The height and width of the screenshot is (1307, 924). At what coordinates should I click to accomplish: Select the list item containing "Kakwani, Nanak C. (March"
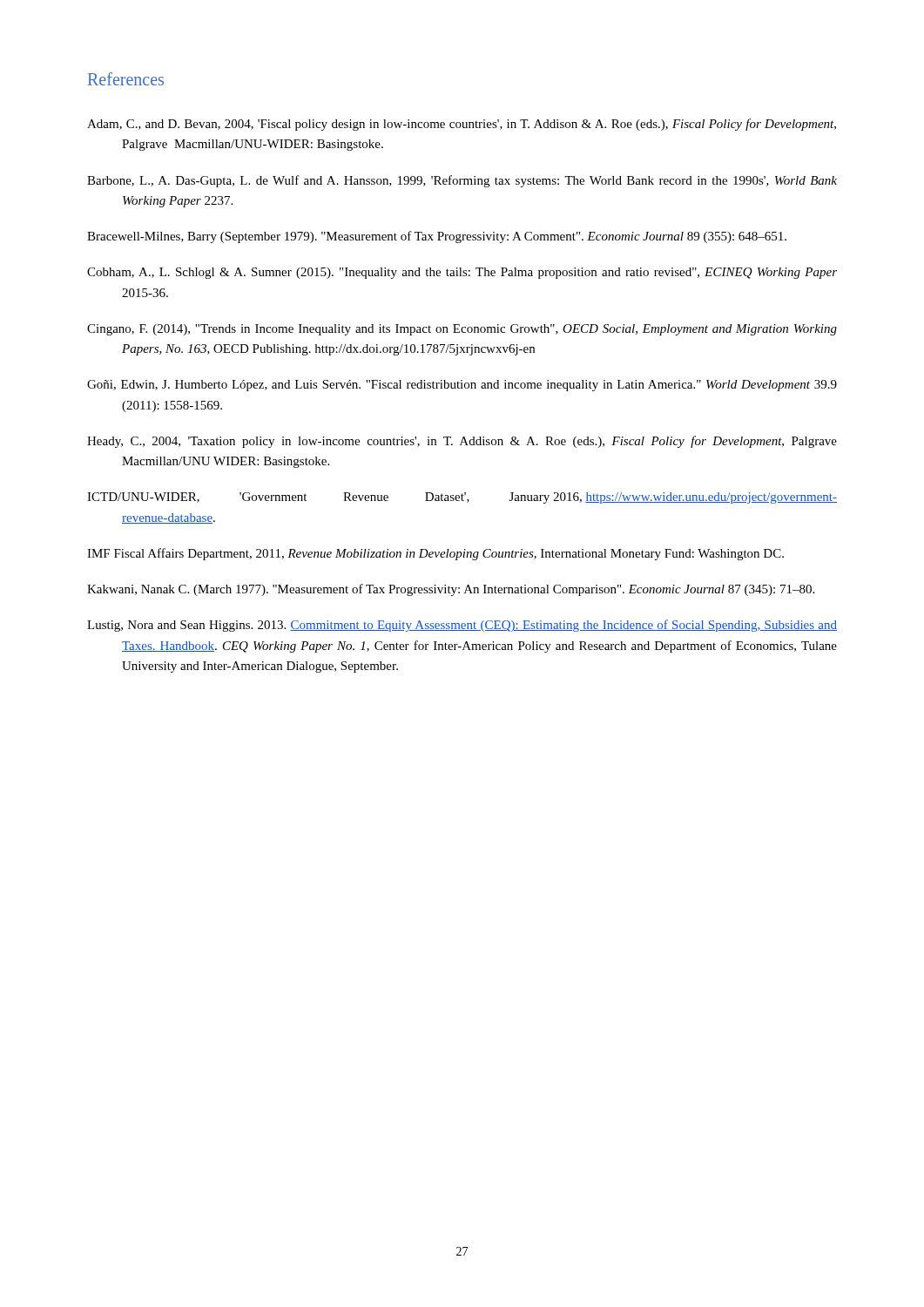451,589
